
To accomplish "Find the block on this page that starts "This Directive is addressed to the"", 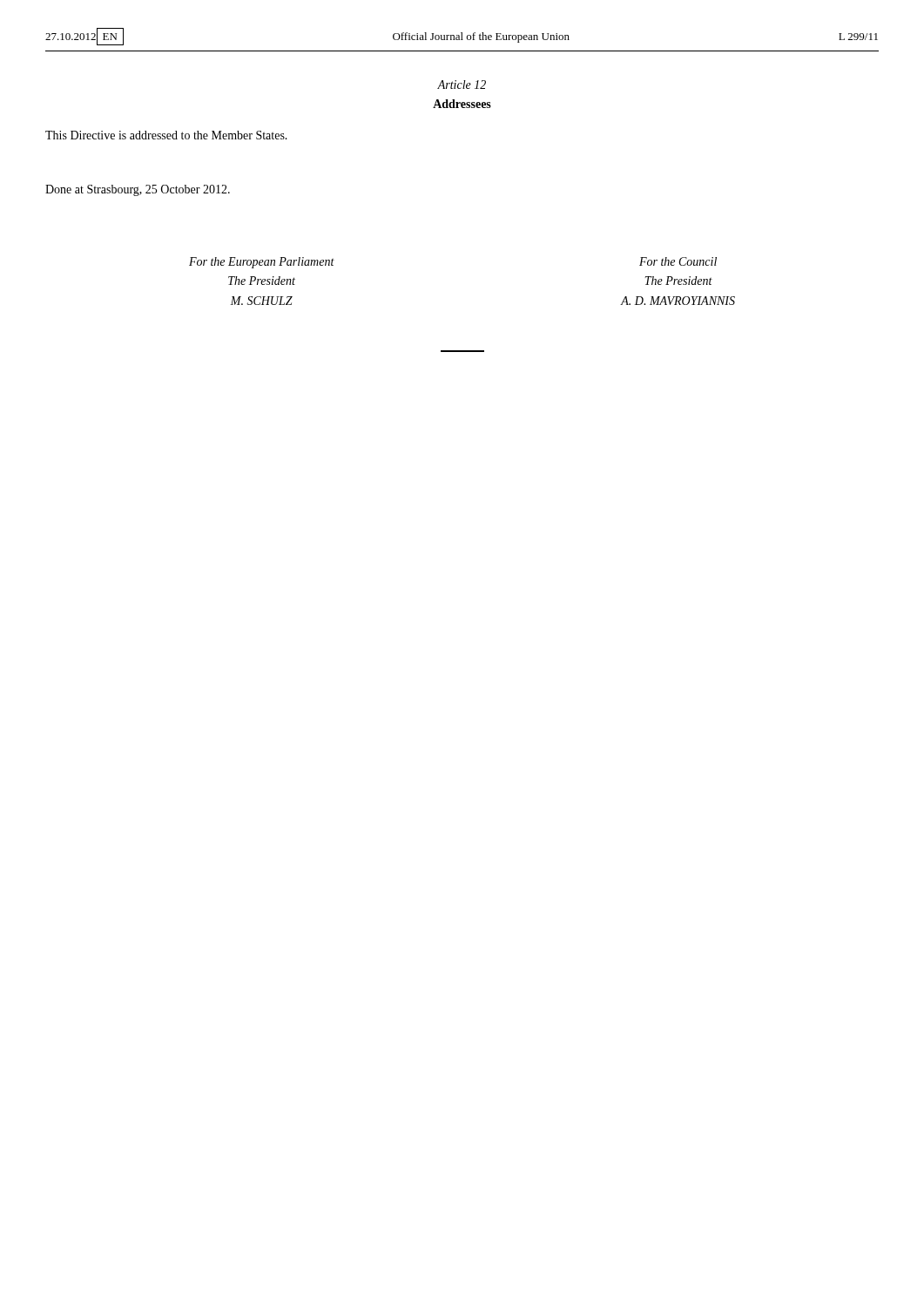I will coord(167,136).
